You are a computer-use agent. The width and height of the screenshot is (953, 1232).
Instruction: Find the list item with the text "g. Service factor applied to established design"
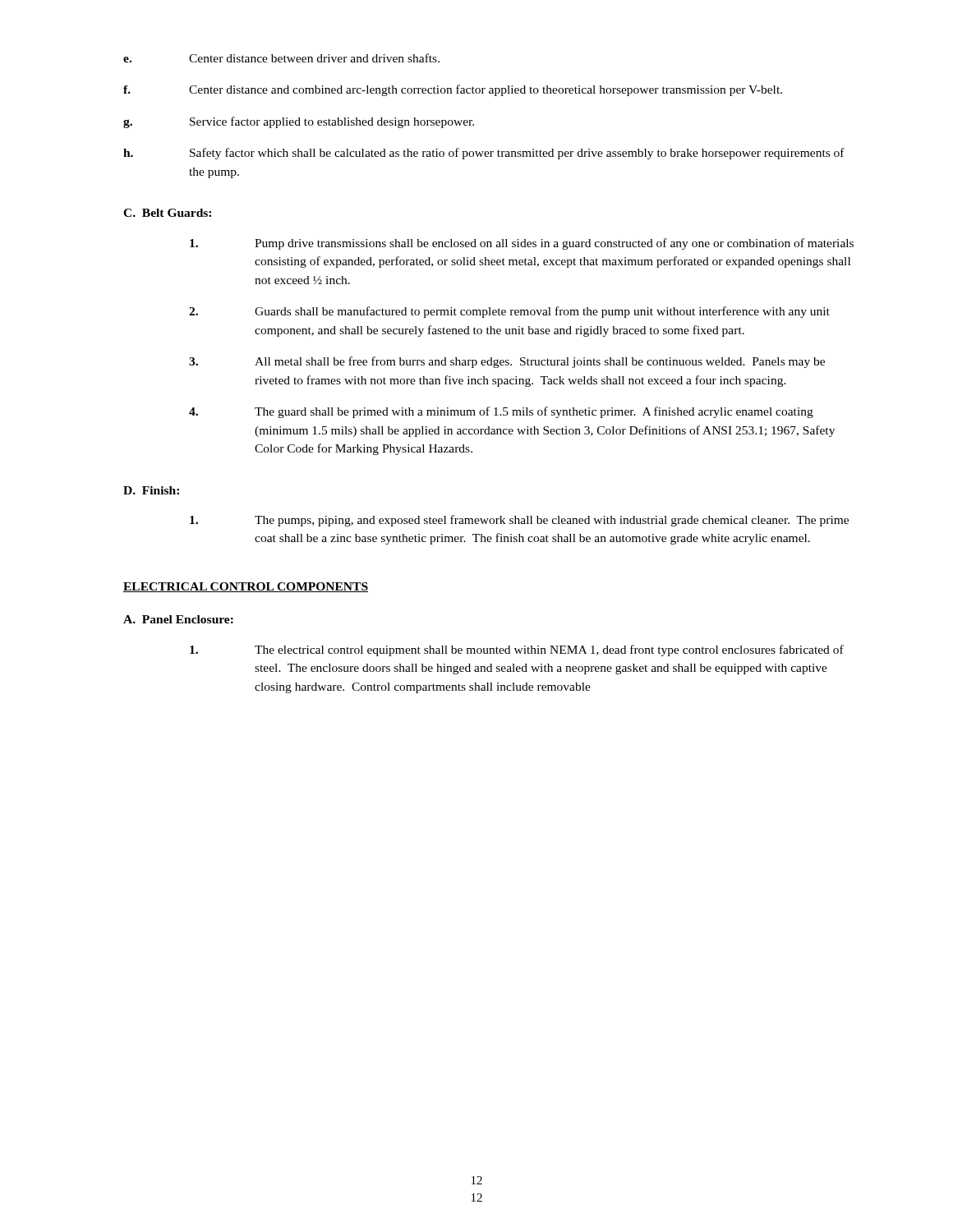pyautogui.click(x=299, y=122)
